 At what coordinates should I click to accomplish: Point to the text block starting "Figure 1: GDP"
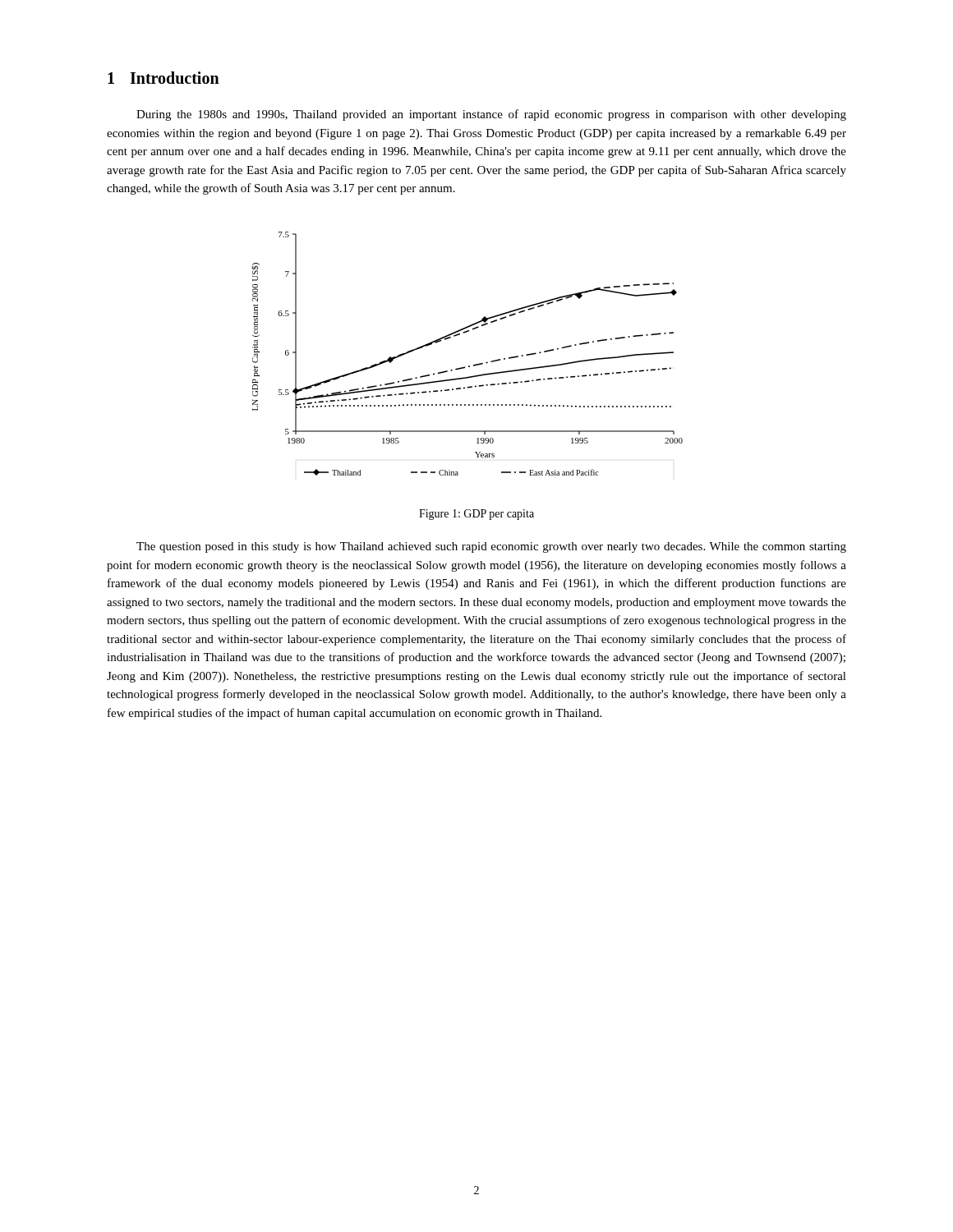pos(476,514)
